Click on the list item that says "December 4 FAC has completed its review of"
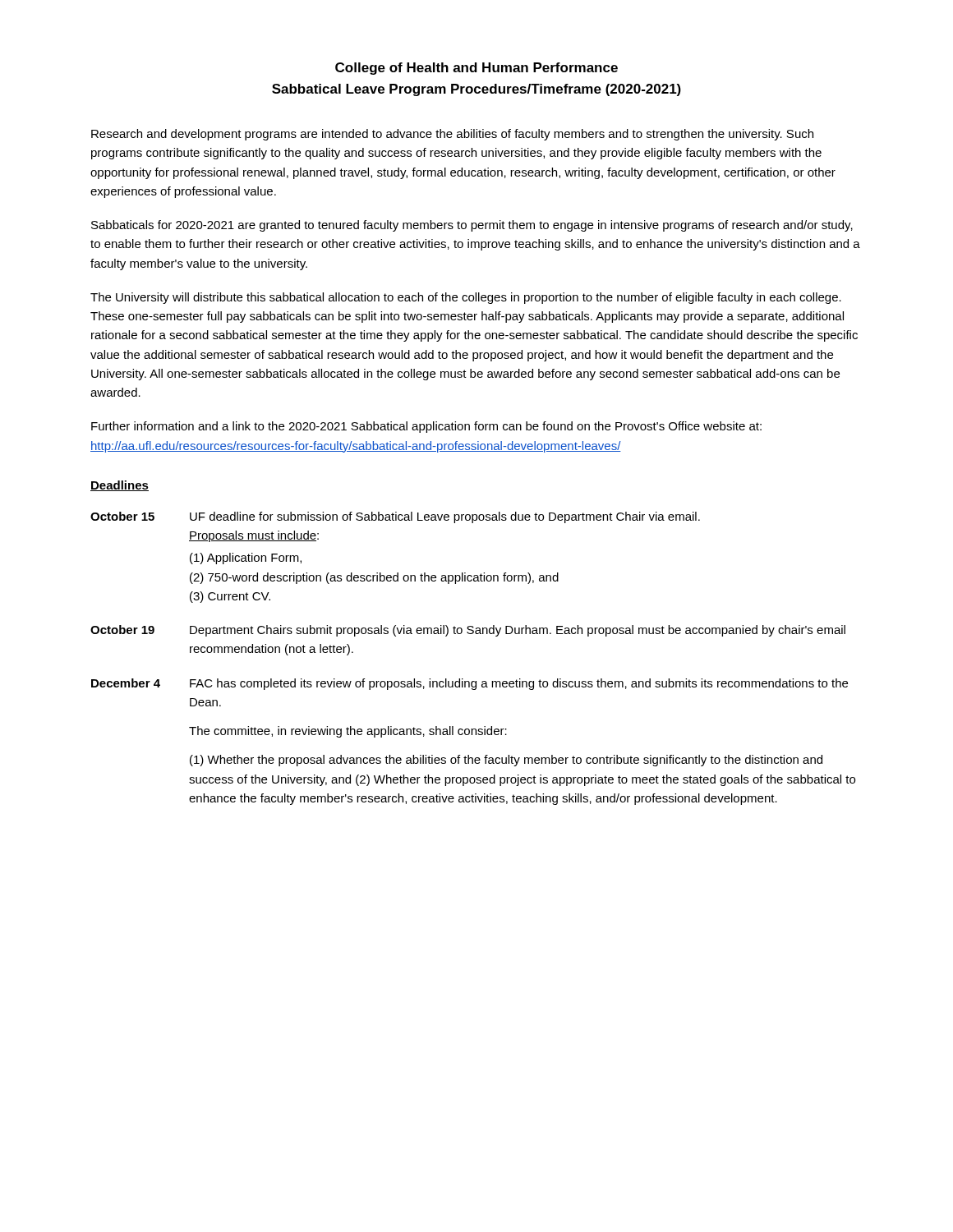Screen dimensions: 1232x953 tap(476, 740)
